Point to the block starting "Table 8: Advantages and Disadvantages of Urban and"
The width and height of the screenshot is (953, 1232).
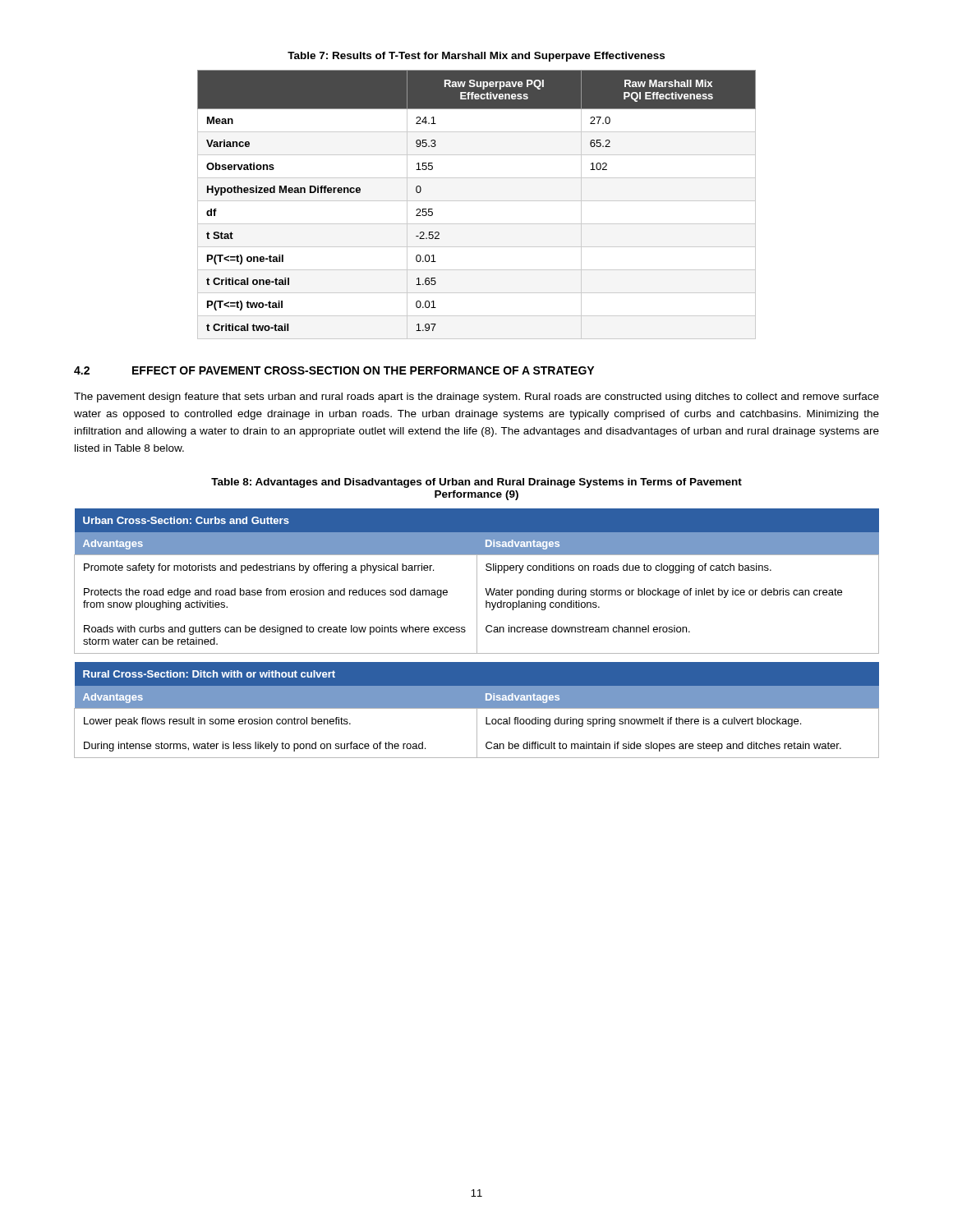[x=476, y=488]
